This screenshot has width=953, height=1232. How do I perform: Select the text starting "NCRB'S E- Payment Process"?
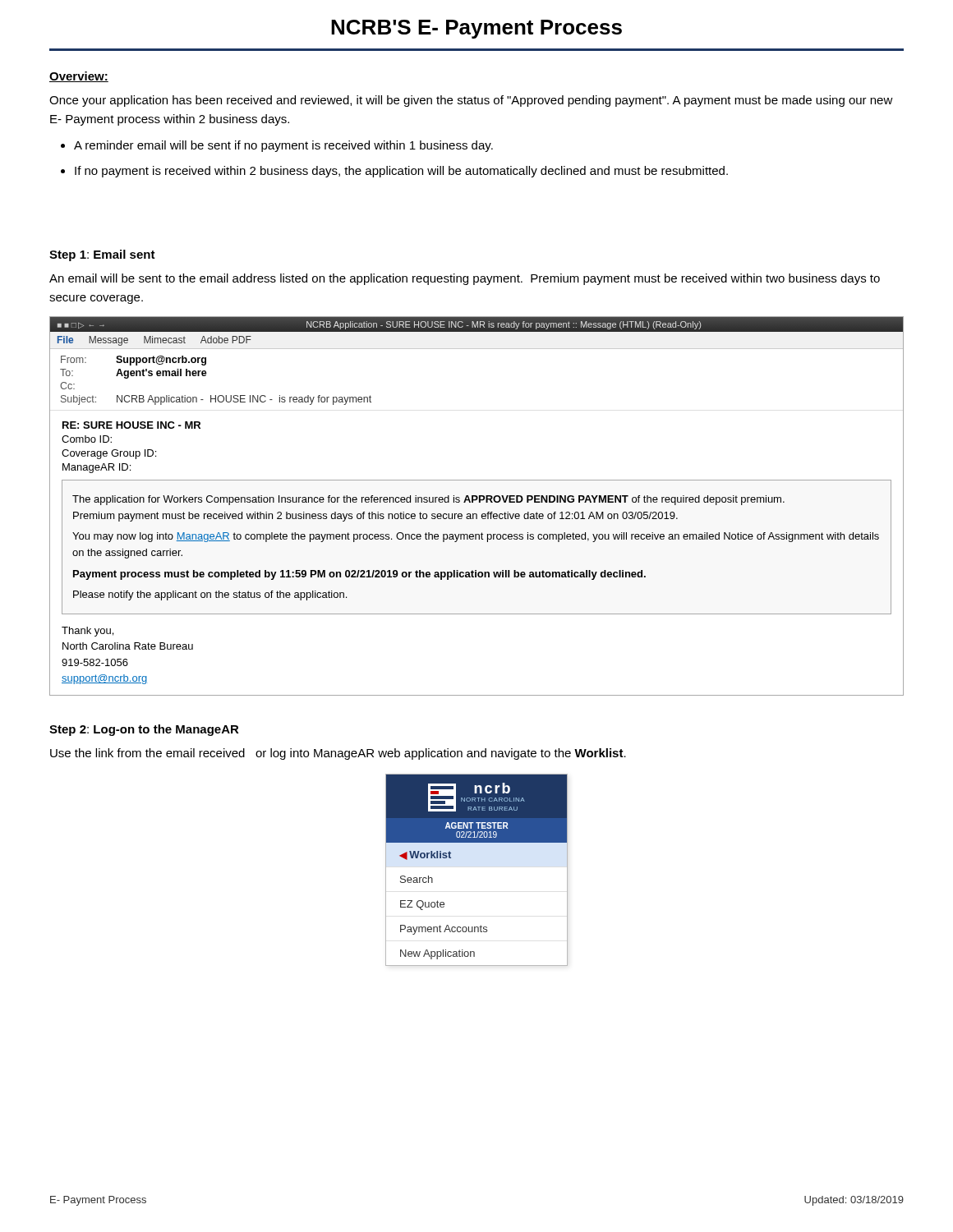click(x=476, y=28)
